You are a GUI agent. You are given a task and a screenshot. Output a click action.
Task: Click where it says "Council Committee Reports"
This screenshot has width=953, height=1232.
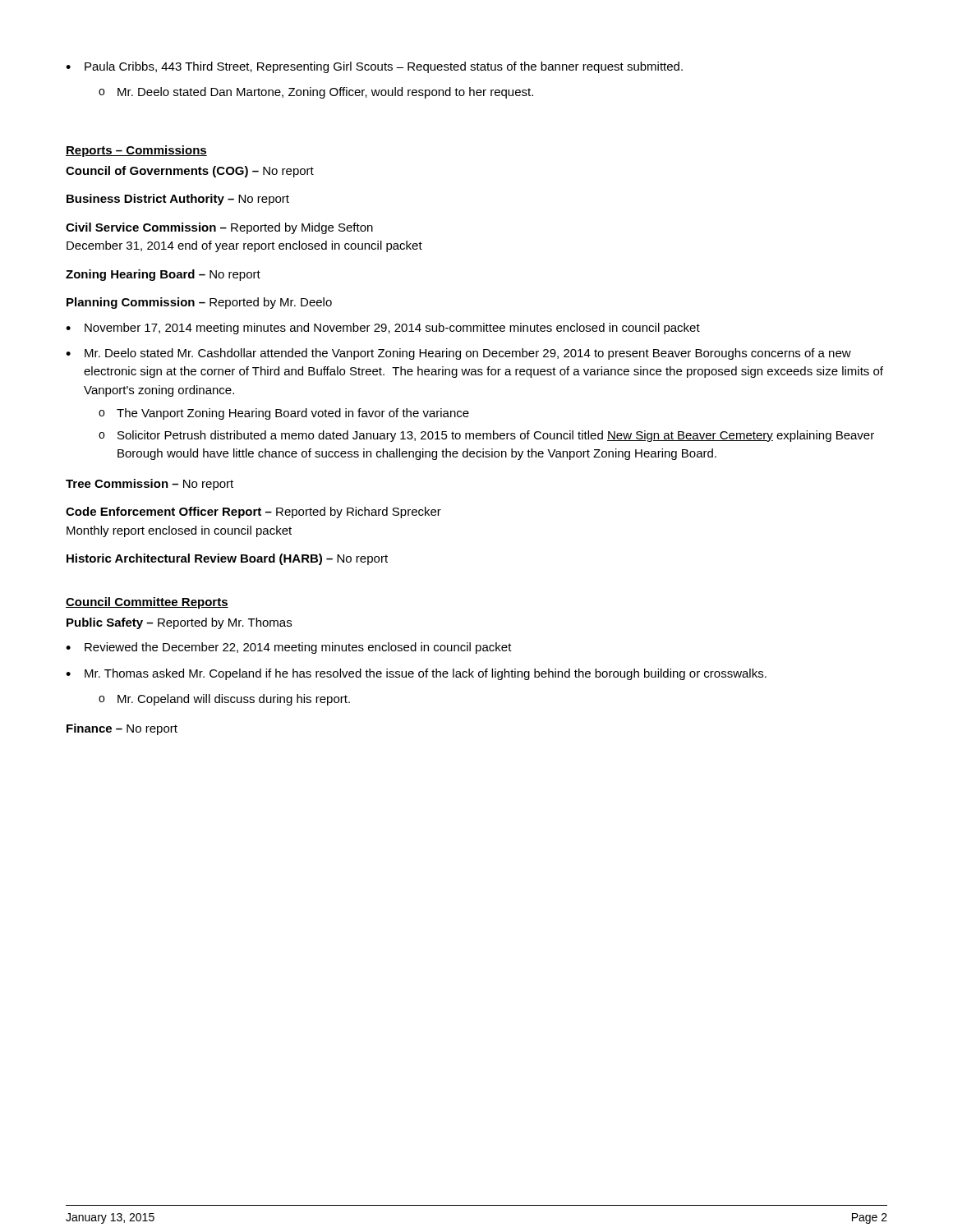pos(147,602)
